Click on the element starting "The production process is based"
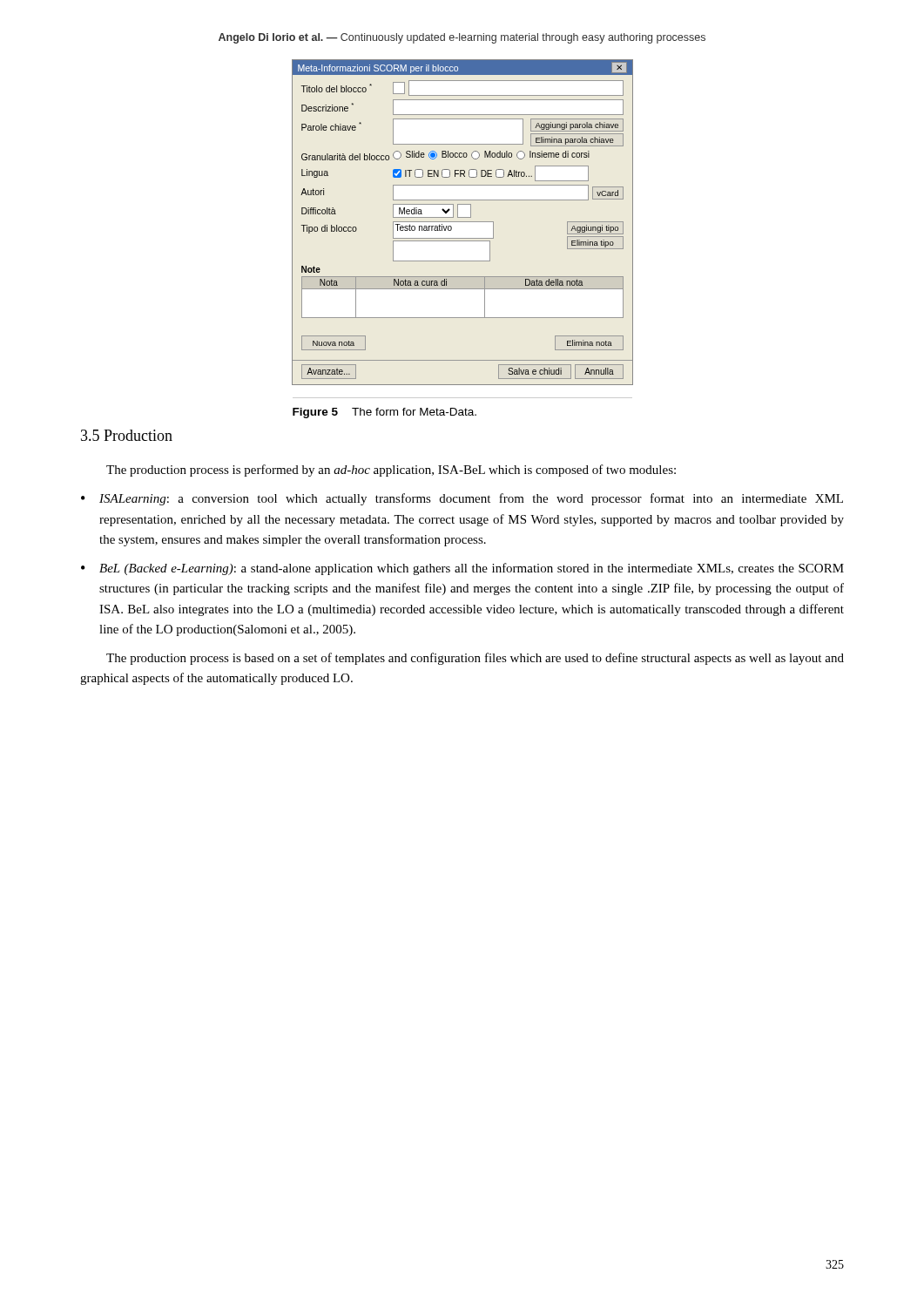Image resolution: width=924 pixels, height=1307 pixels. (x=462, y=669)
